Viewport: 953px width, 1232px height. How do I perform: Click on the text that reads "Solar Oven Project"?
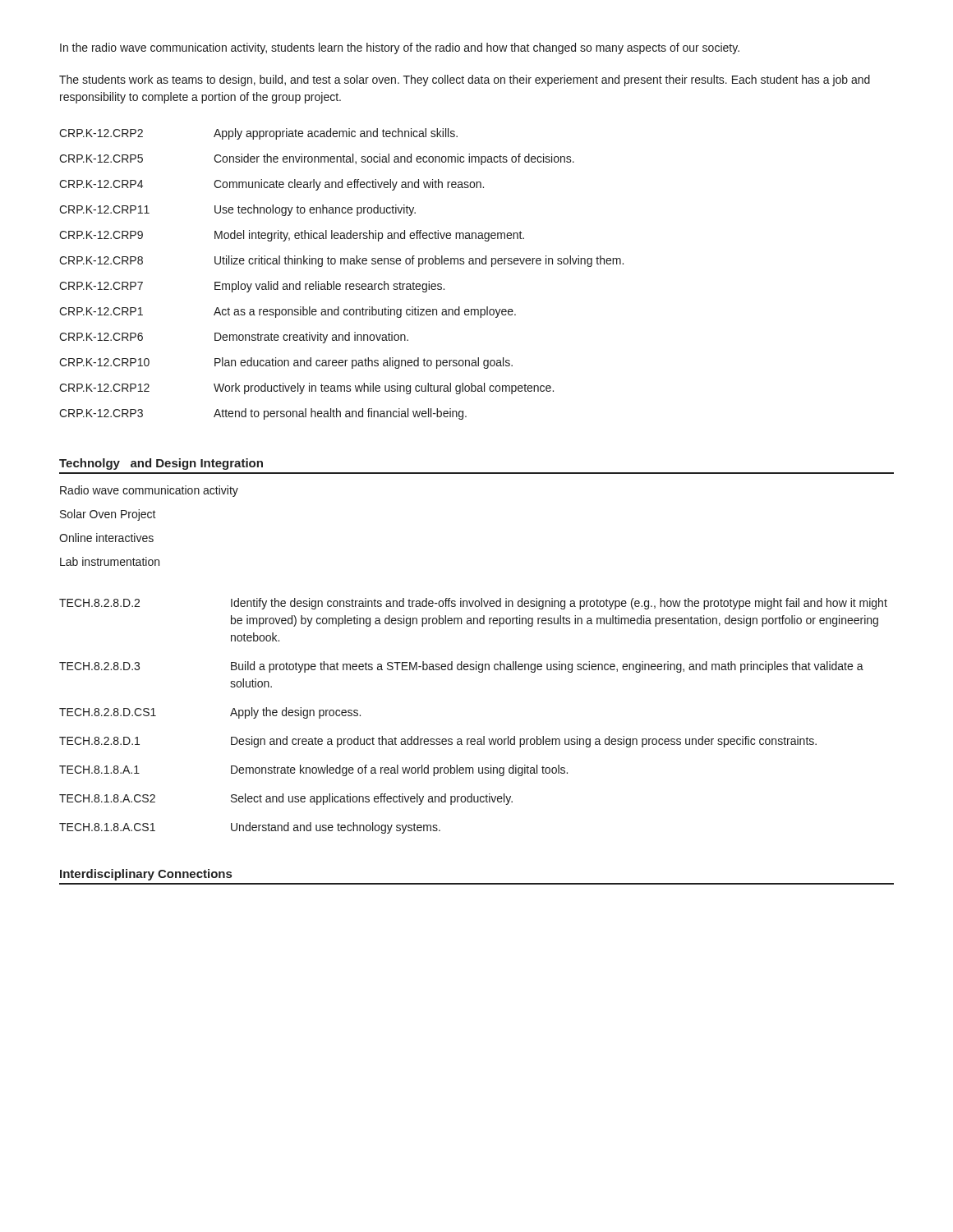tap(107, 514)
